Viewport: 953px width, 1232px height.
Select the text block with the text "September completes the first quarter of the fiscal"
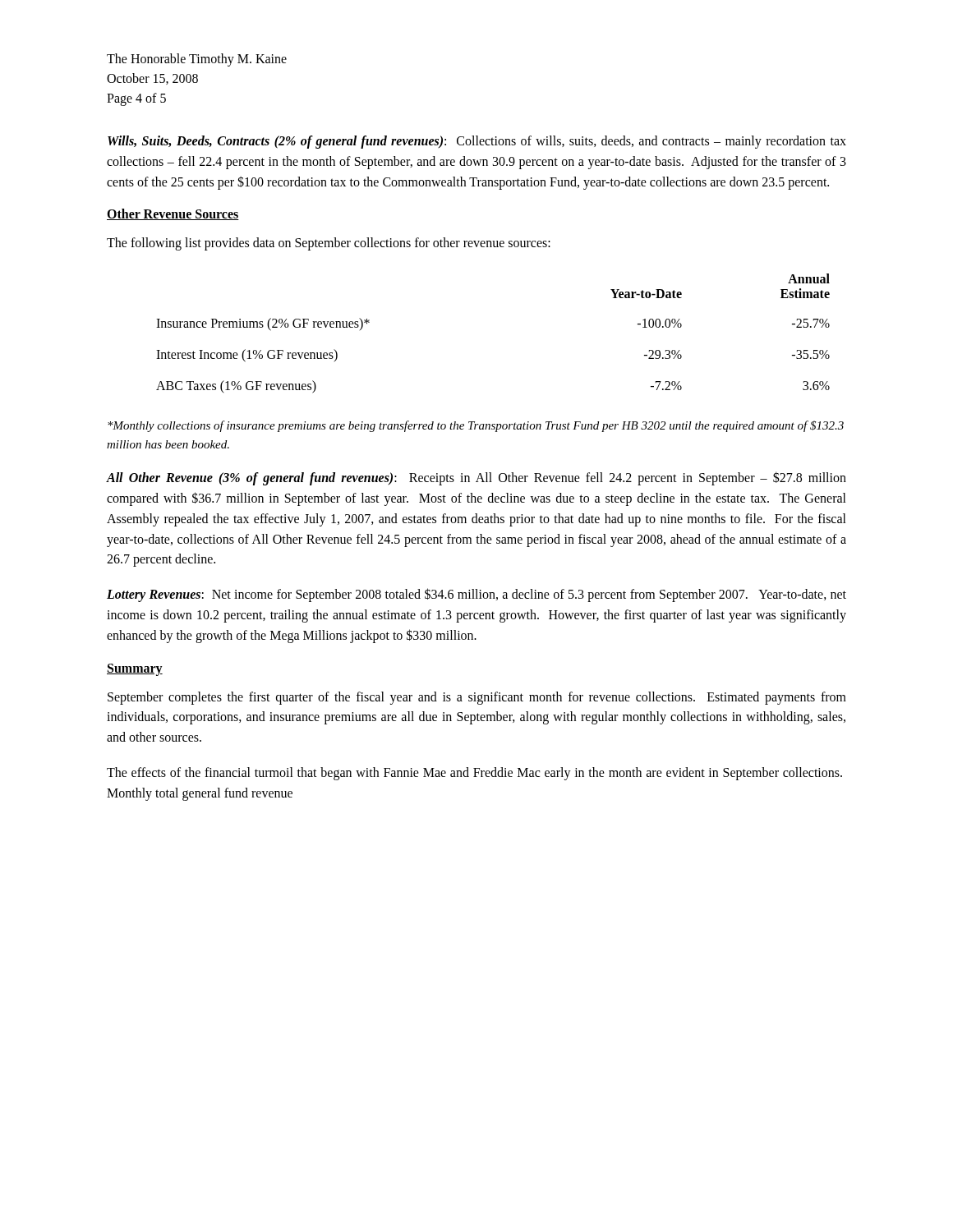point(476,717)
